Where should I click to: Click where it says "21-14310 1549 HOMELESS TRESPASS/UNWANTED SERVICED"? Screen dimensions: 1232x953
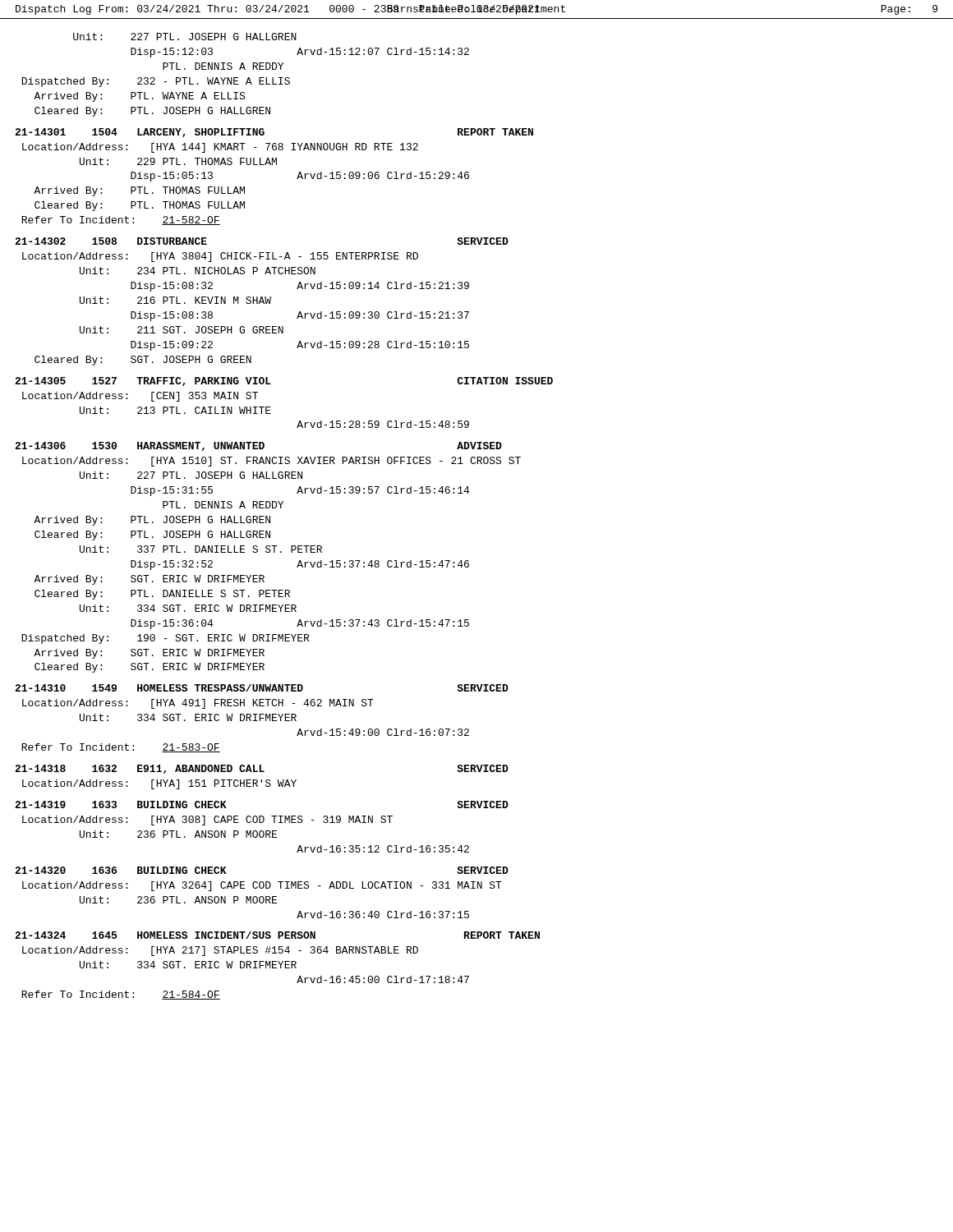coord(476,689)
